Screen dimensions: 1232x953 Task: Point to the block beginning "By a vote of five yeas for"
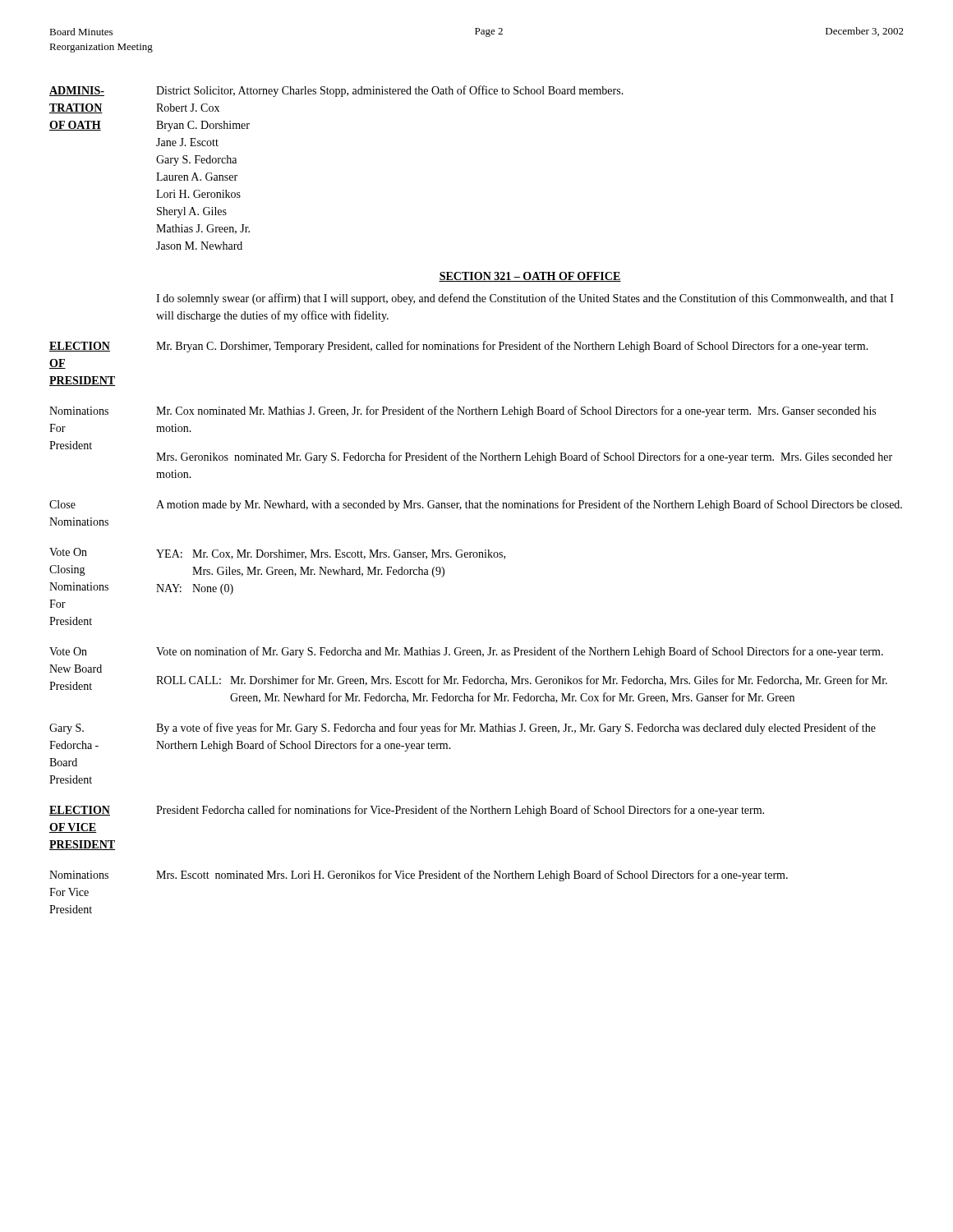coord(516,737)
